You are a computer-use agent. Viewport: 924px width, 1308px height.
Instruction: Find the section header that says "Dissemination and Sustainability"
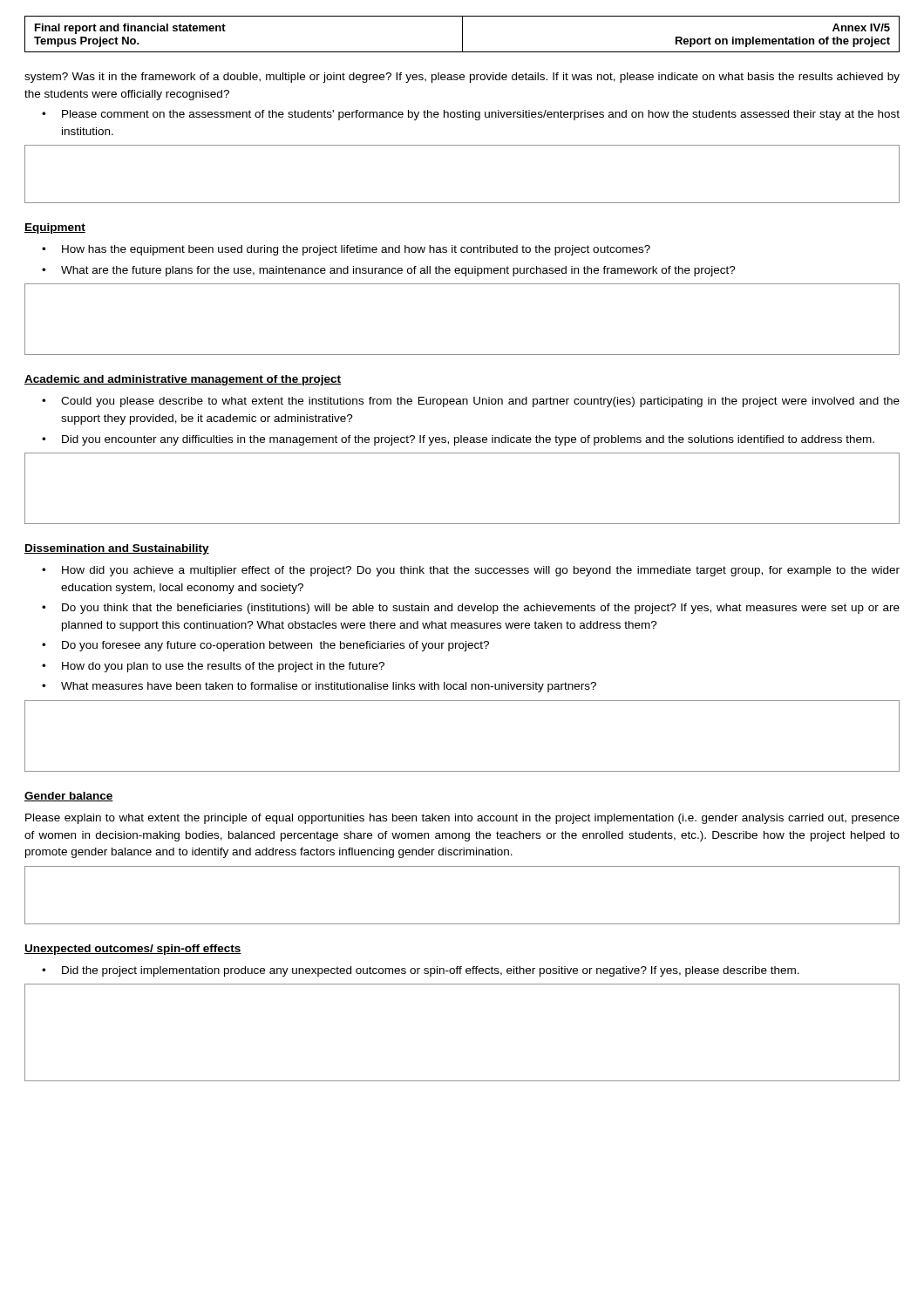pyautogui.click(x=117, y=548)
